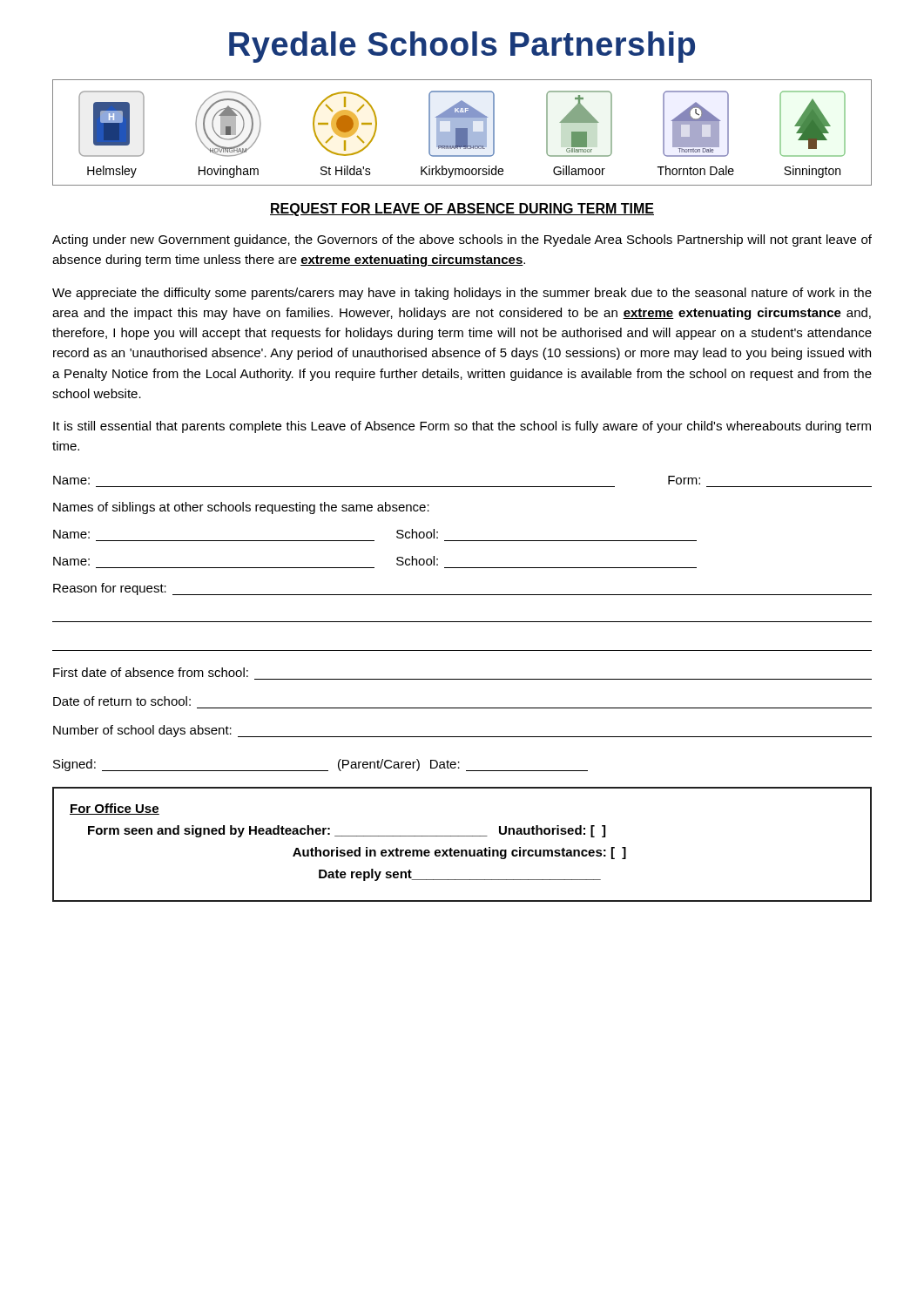Screen dimensions: 1307x924
Task: Locate the text "Number of school days absent:"
Action: pyautogui.click(x=462, y=728)
